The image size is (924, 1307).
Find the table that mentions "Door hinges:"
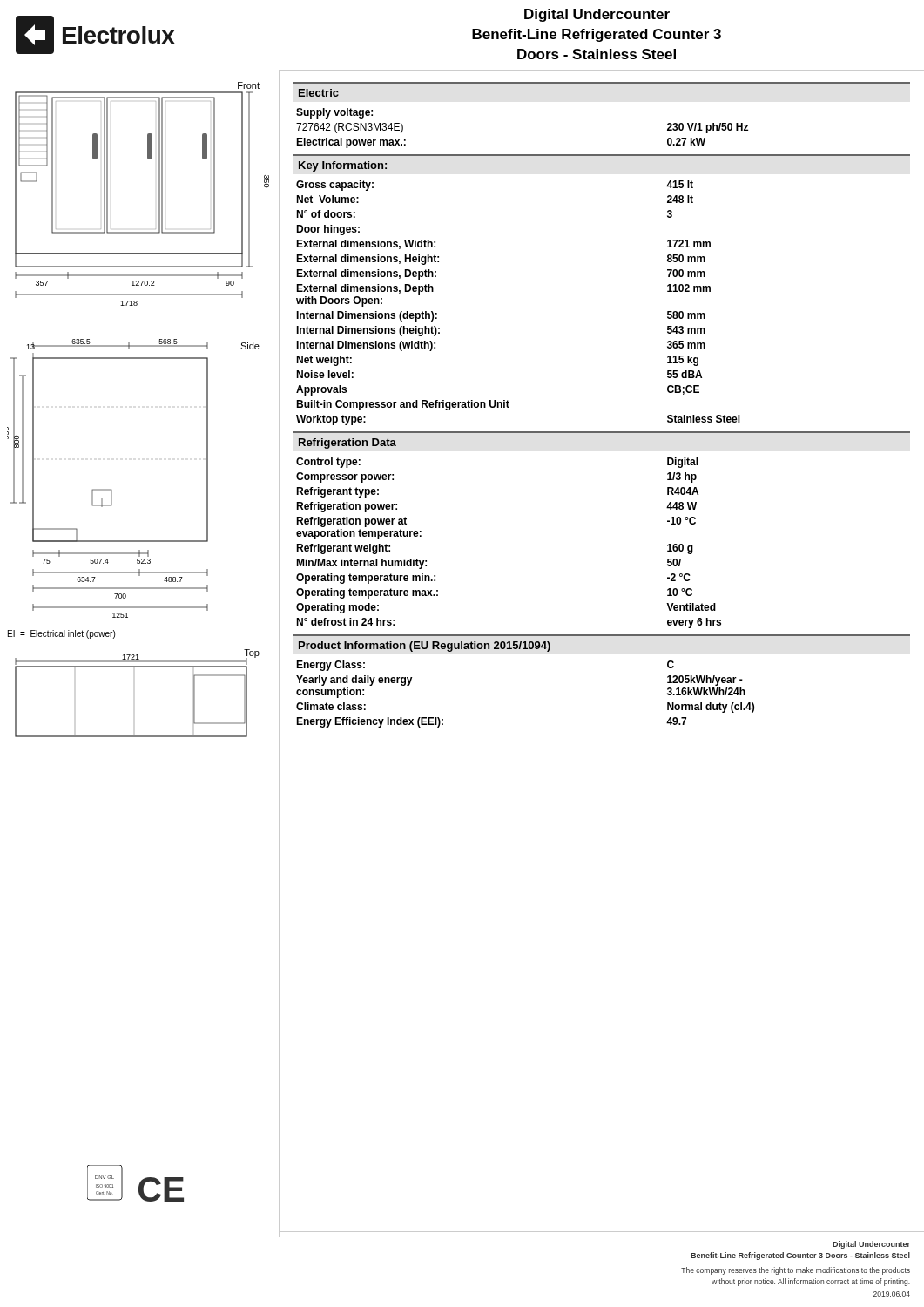click(x=601, y=301)
